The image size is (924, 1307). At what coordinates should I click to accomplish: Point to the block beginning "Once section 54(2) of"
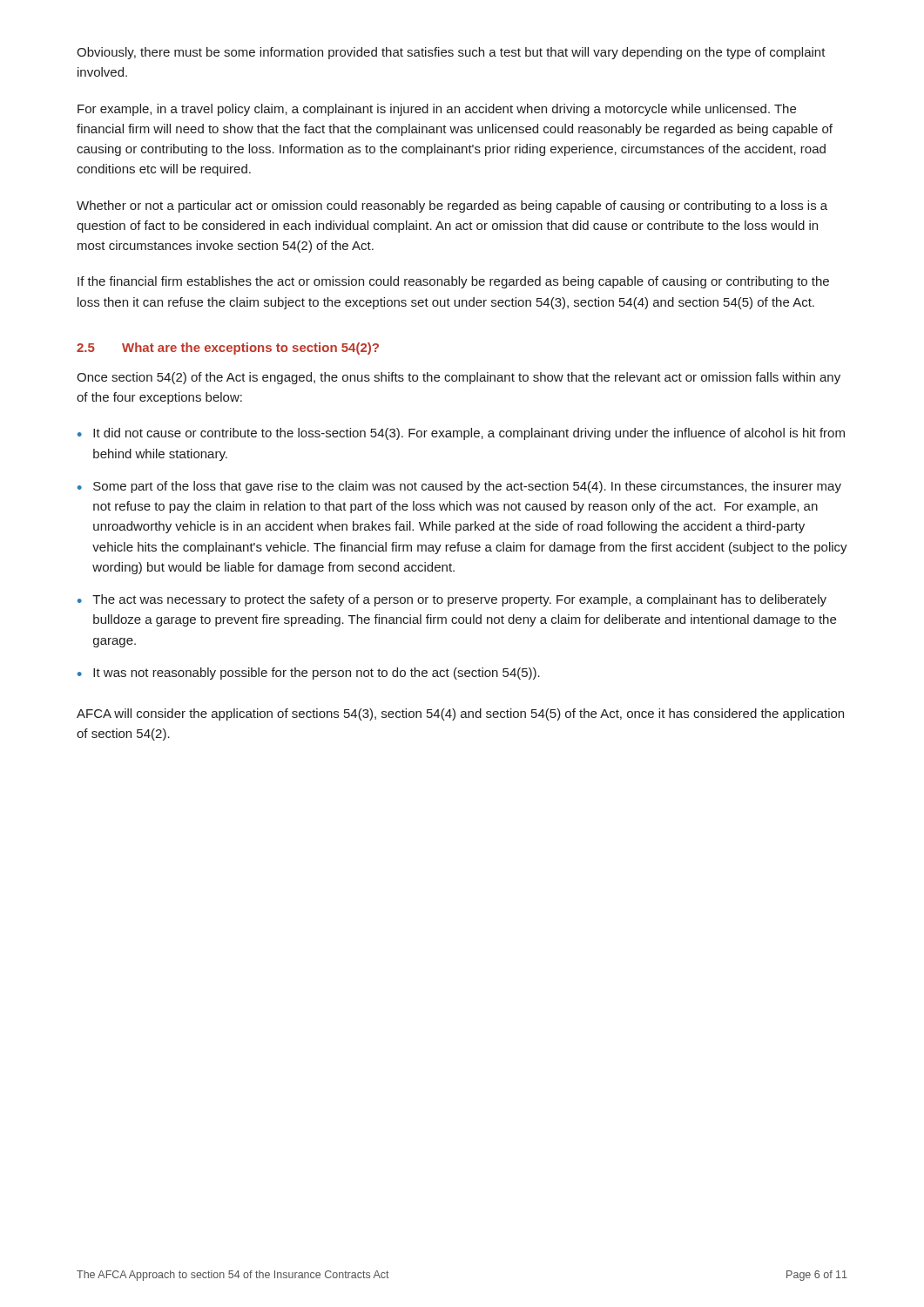462,387
